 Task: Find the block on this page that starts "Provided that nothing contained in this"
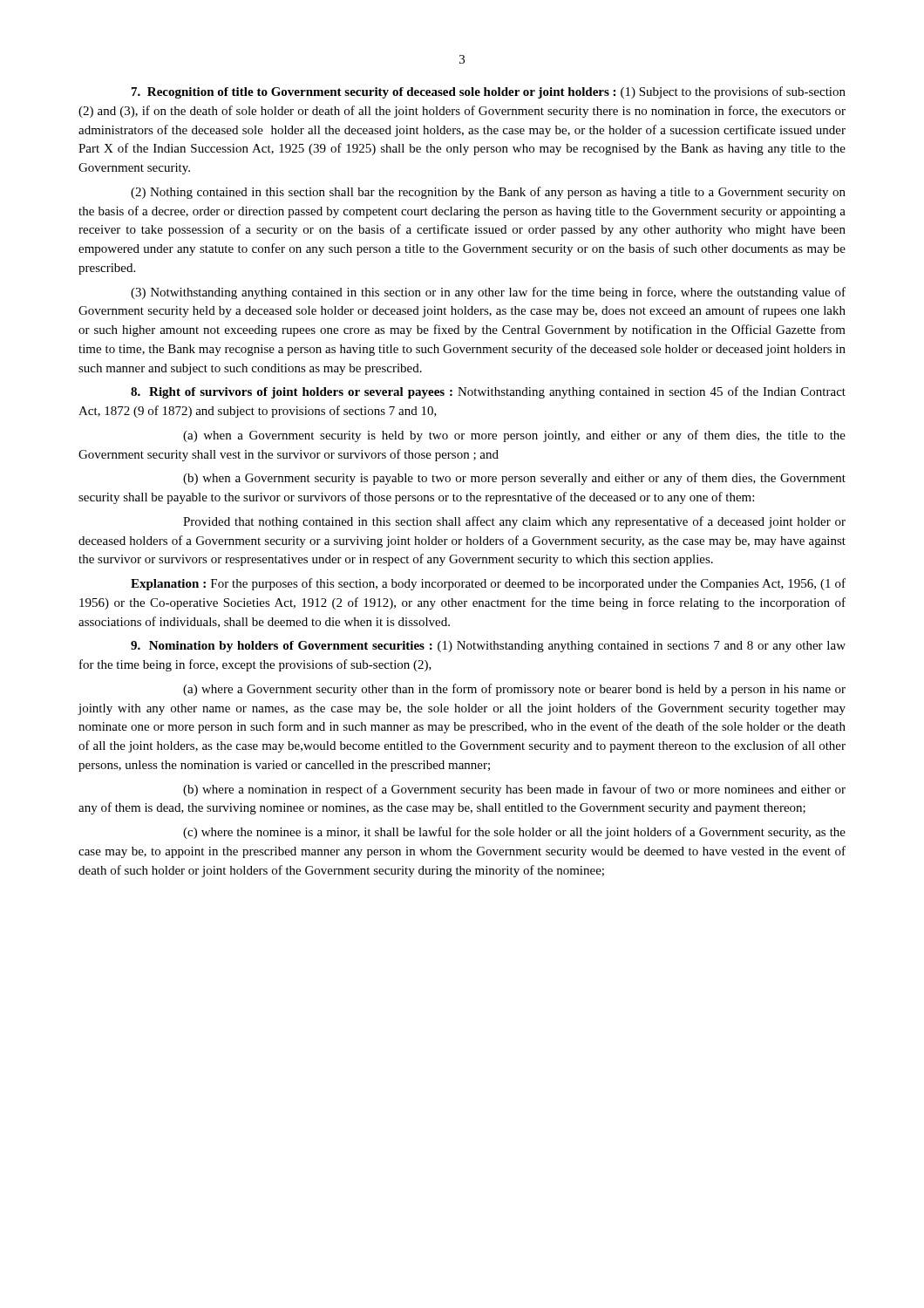462,540
